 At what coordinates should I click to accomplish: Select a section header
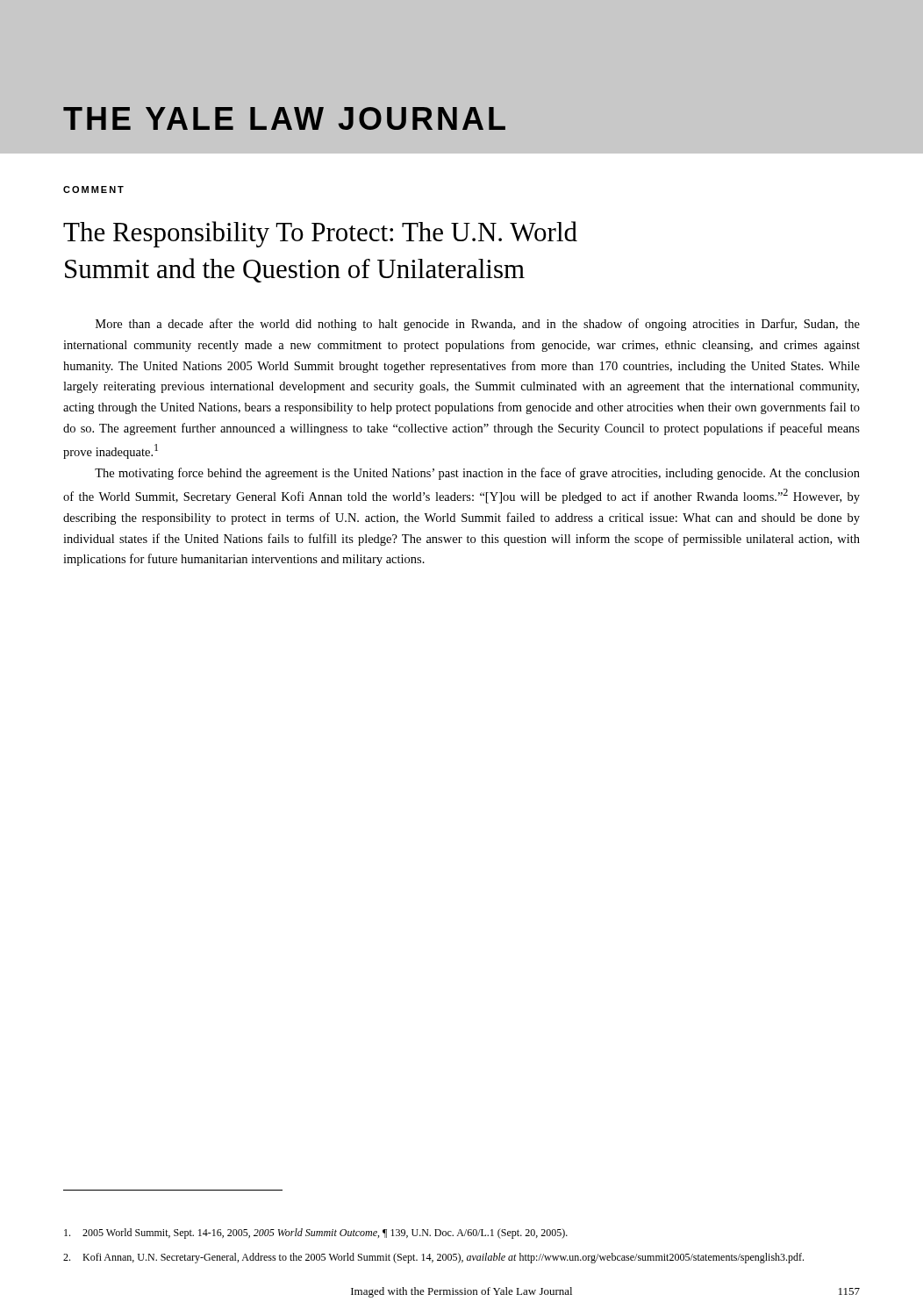[94, 190]
